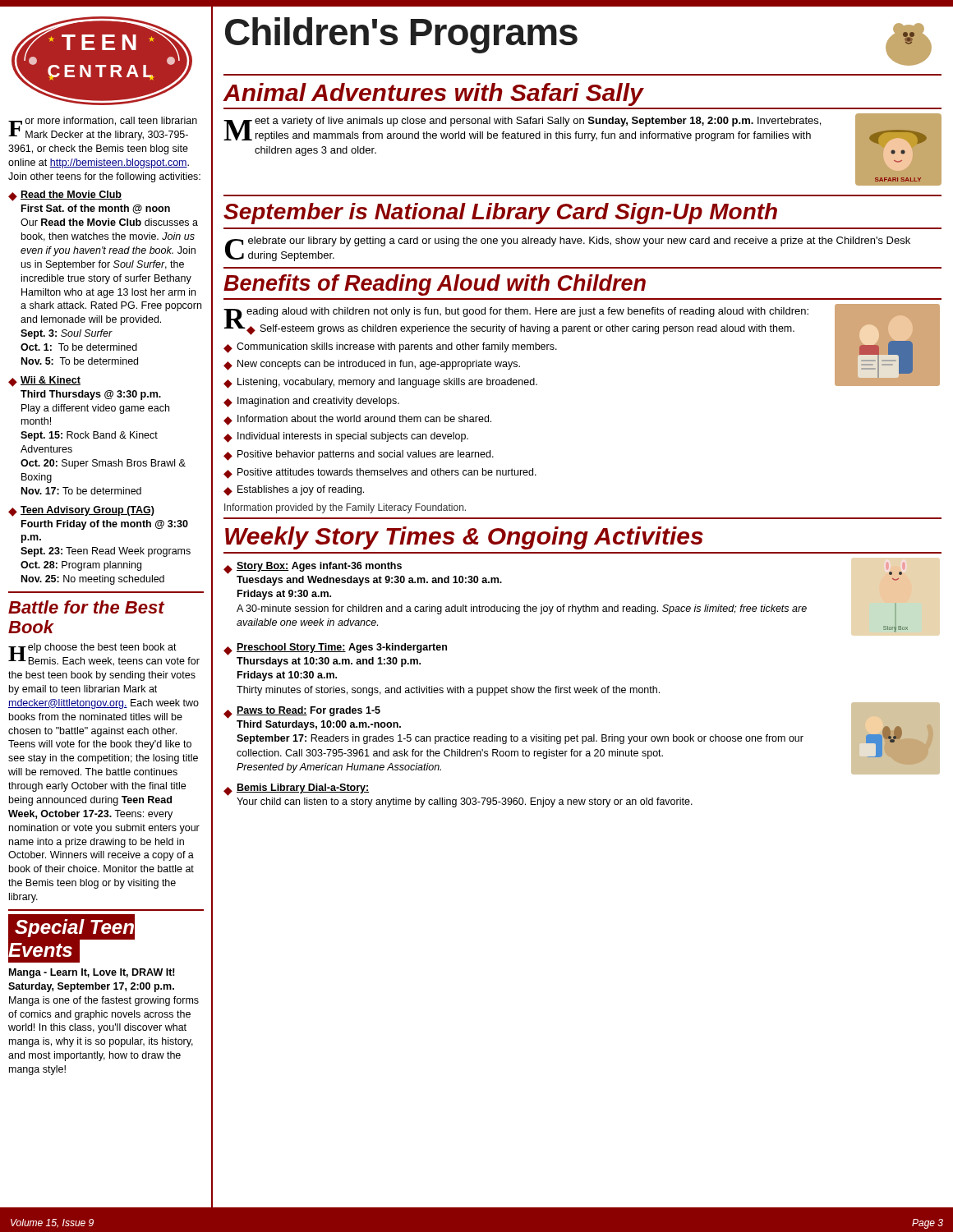Where does it say "Animal Adventures with Safari Sally"?
The image size is (953, 1232).
(x=433, y=92)
